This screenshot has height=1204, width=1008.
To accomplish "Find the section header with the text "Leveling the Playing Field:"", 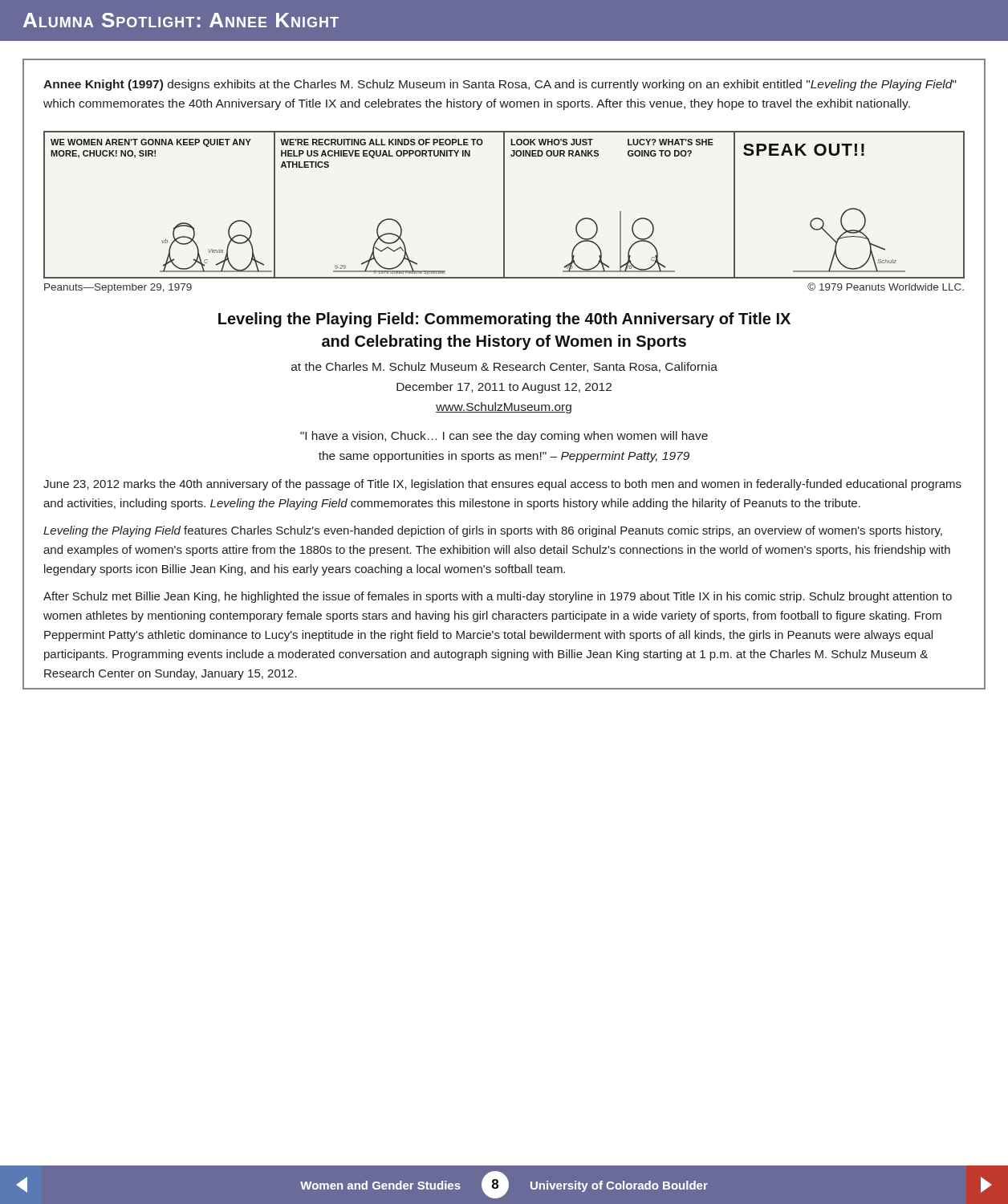I will (x=504, y=330).
